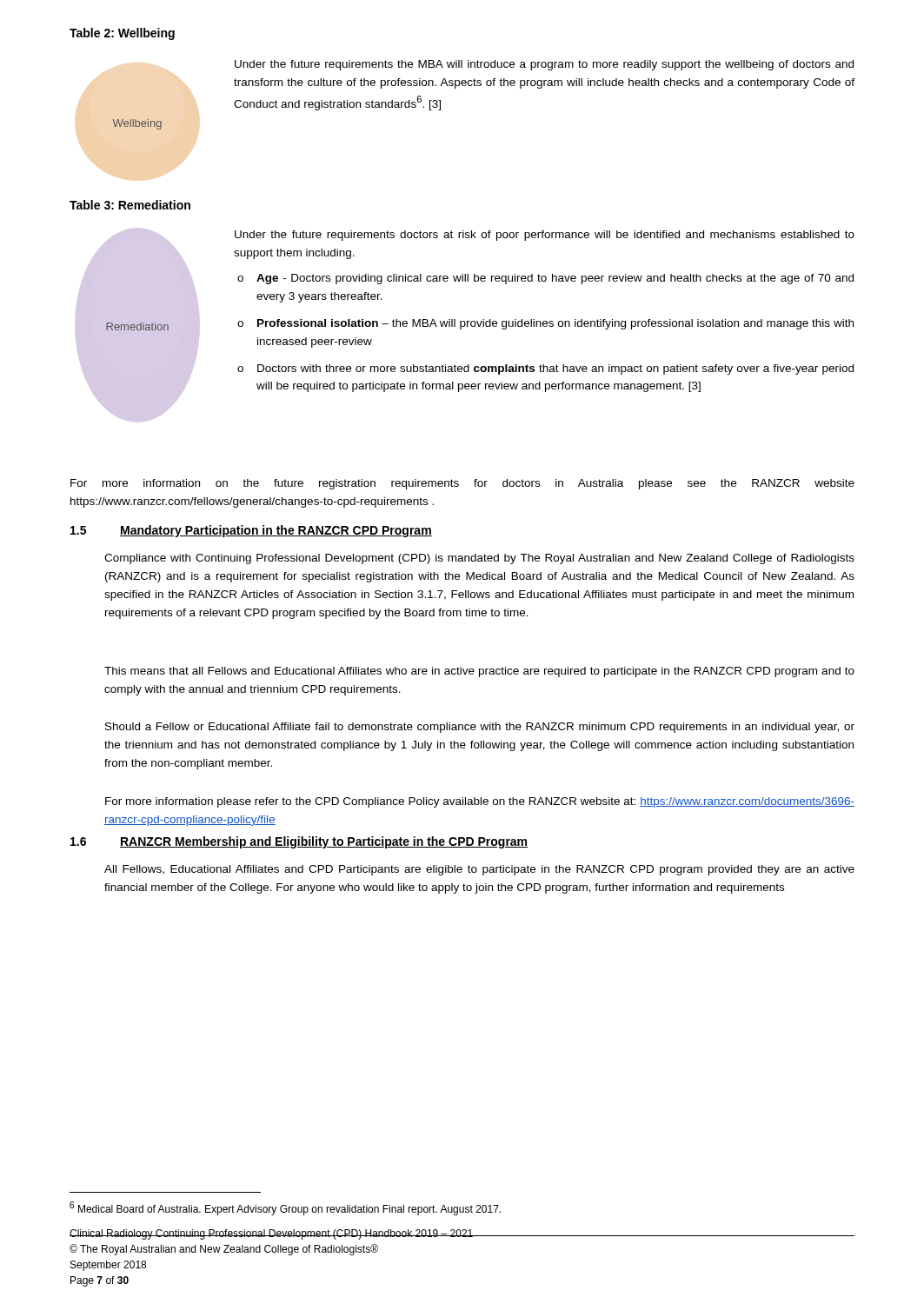The width and height of the screenshot is (924, 1304).
Task: Point to the passage starting "Compliance with Continuing Professional"
Action: coord(479,585)
